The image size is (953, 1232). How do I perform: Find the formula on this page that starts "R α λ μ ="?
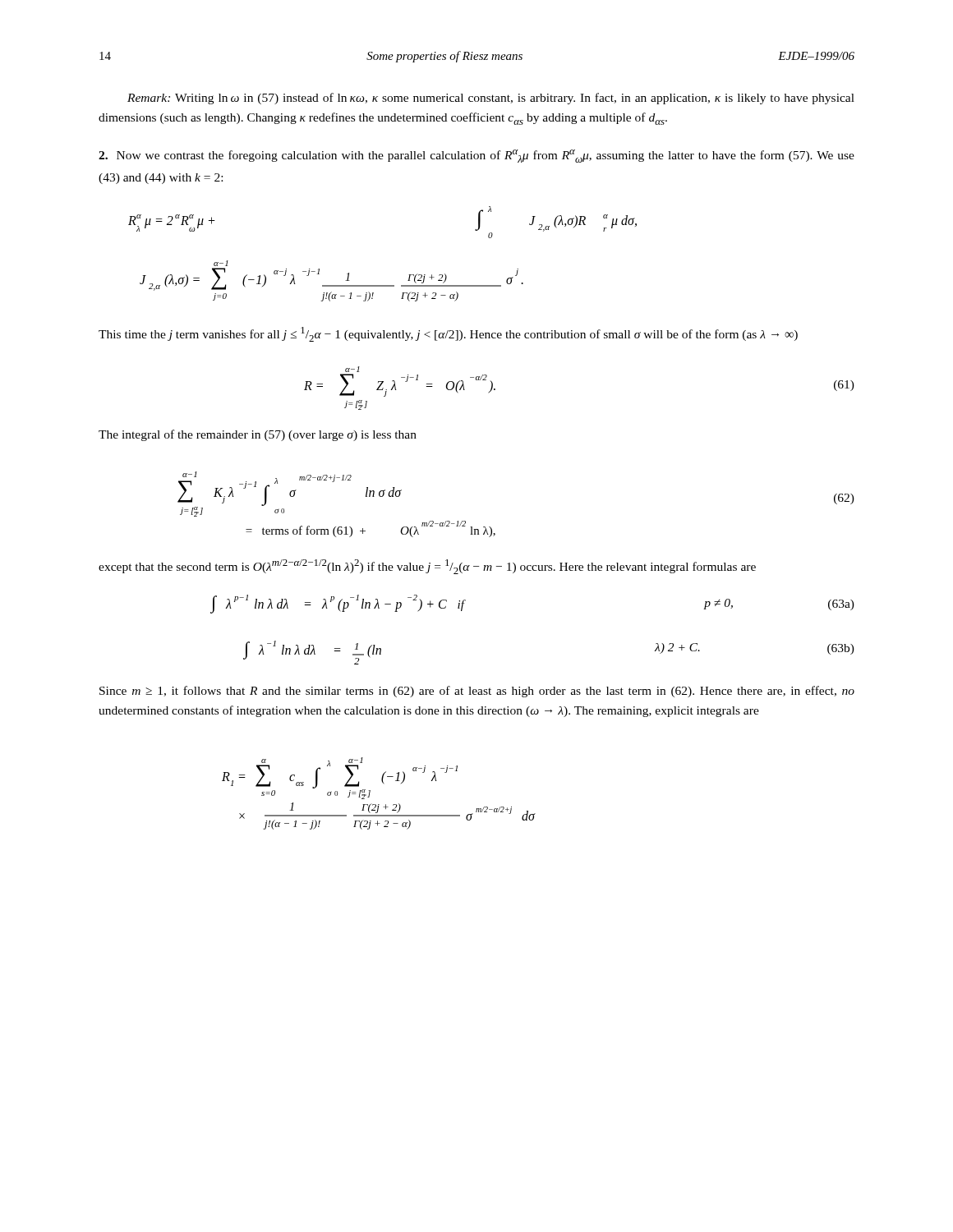[476, 220]
